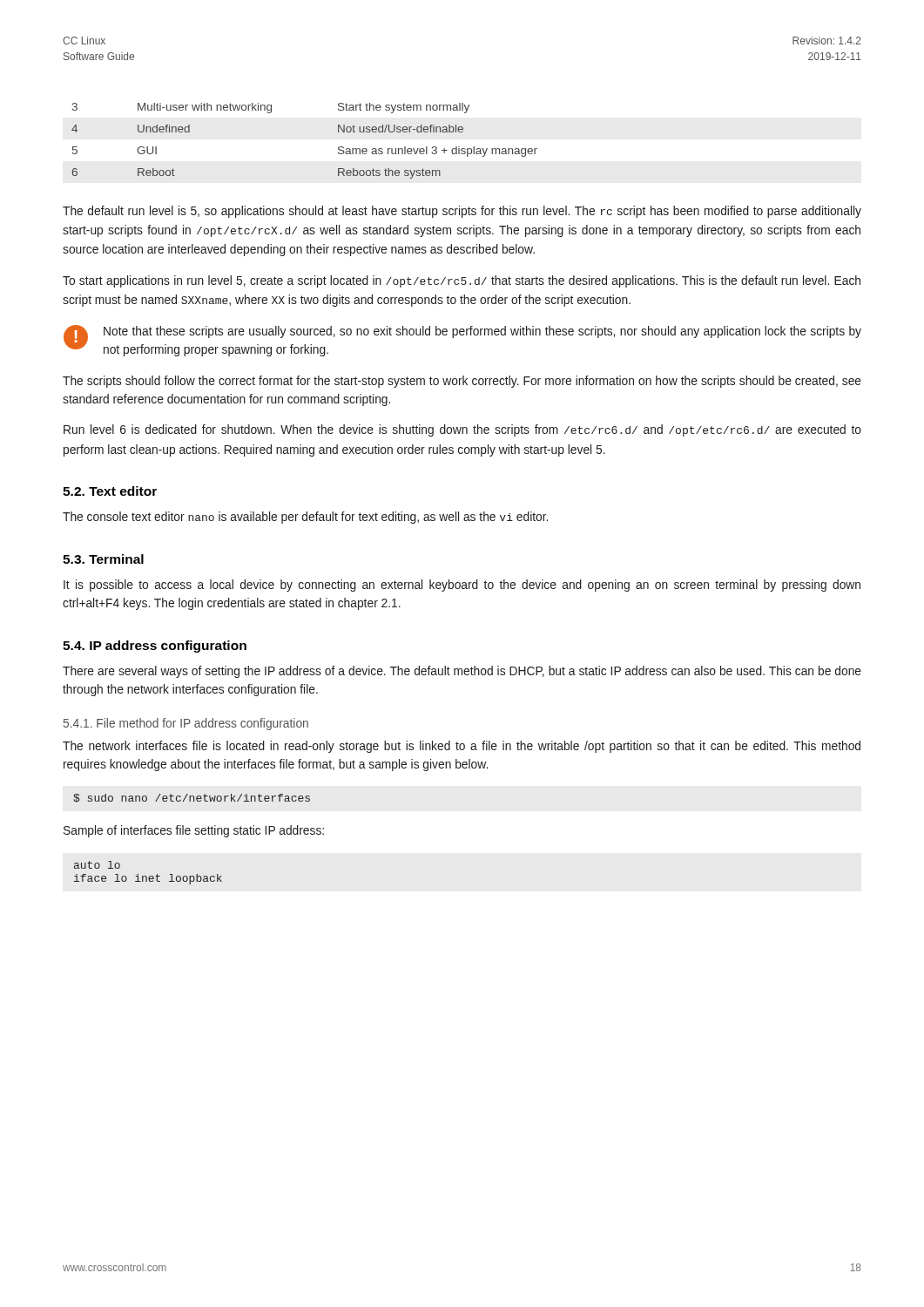
Task: Locate the region starting "! Note that these scripts are usually"
Action: point(462,341)
